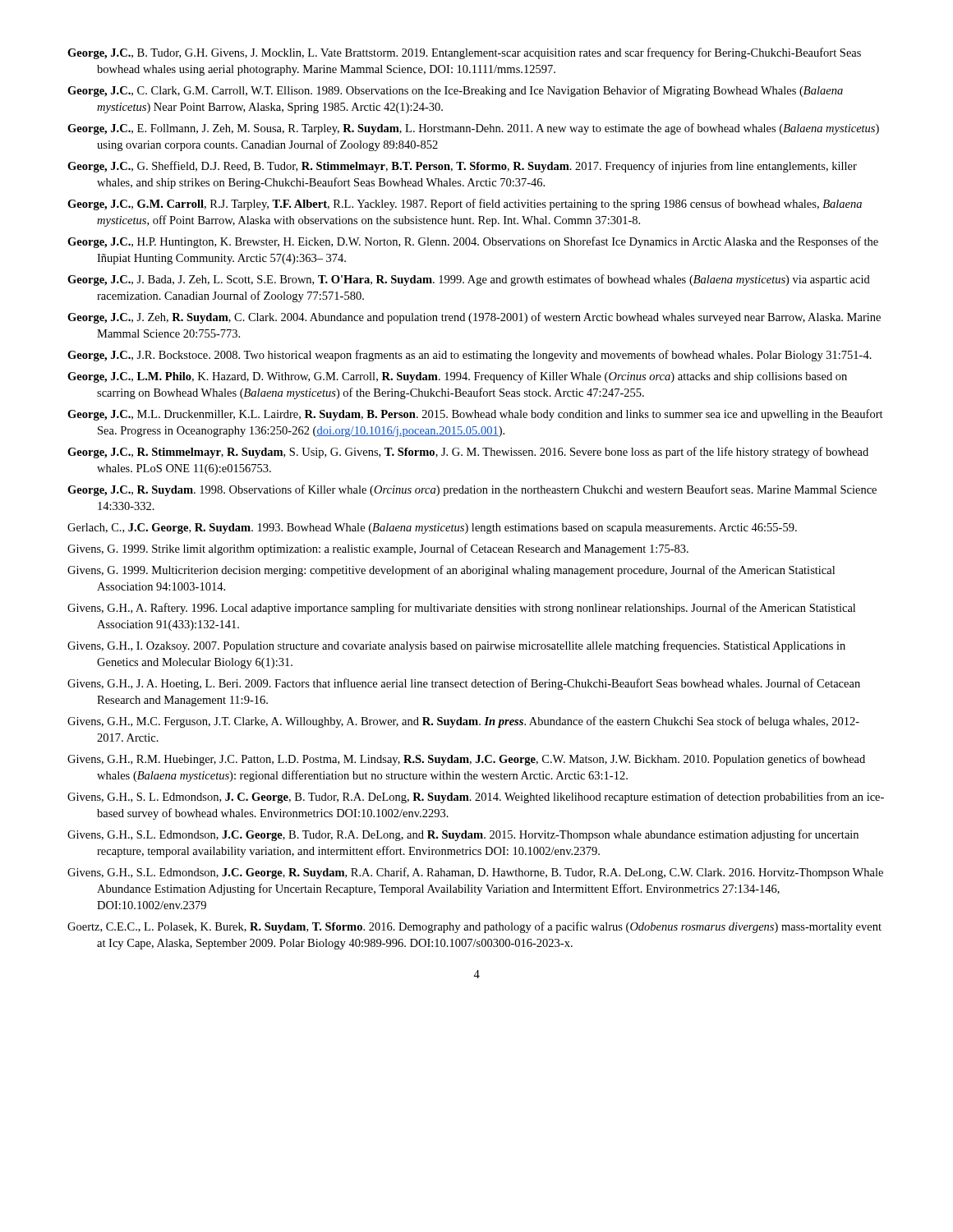Point to the block starting "Givens, G.H., S. L."
Image resolution: width=953 pixels, height=1232 pixels.
coord(476,805)
